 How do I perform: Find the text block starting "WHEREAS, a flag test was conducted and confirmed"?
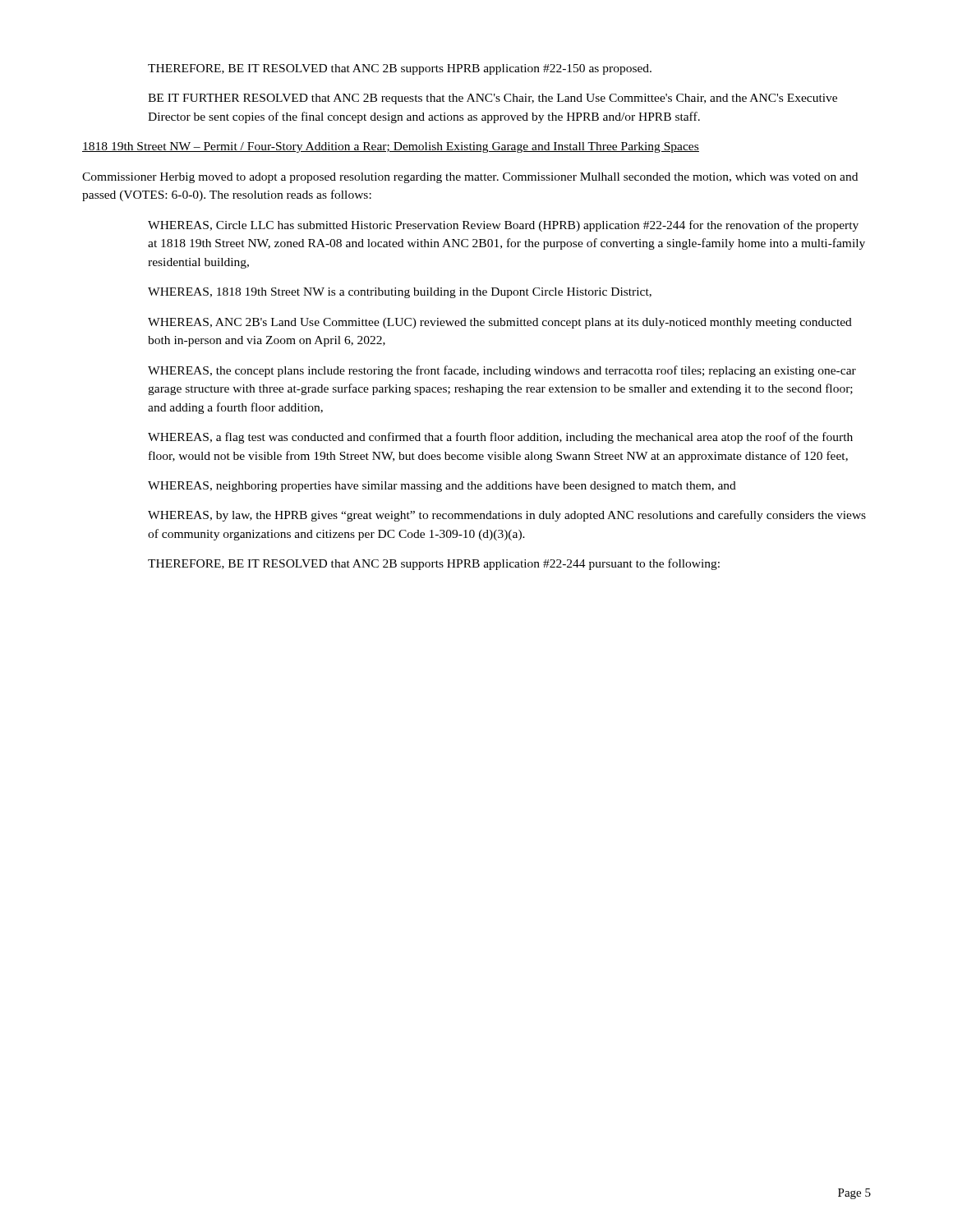500,446
